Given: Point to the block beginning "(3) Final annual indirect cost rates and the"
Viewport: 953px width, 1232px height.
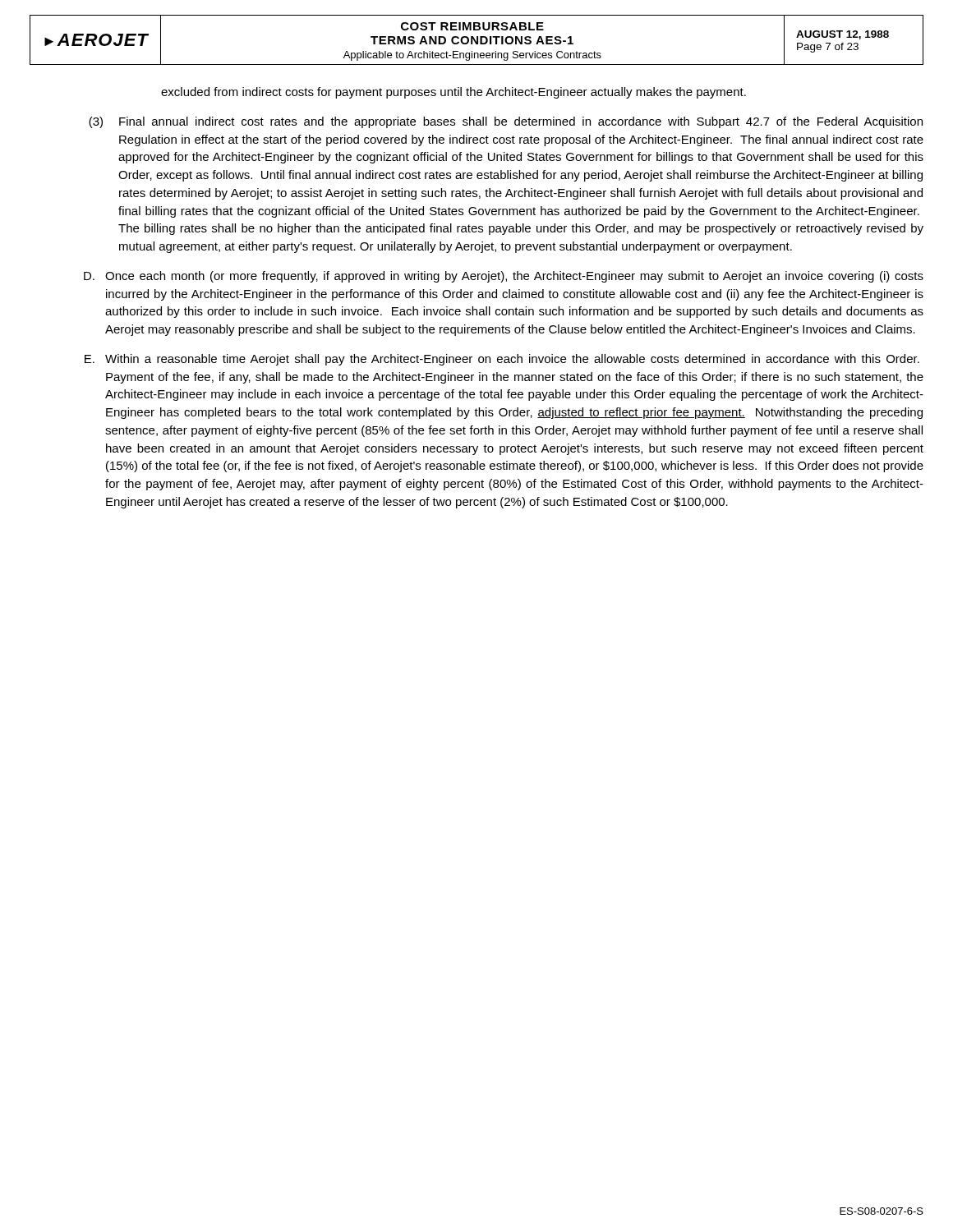Looking at the screenshot, I should (x=476, y=184).
